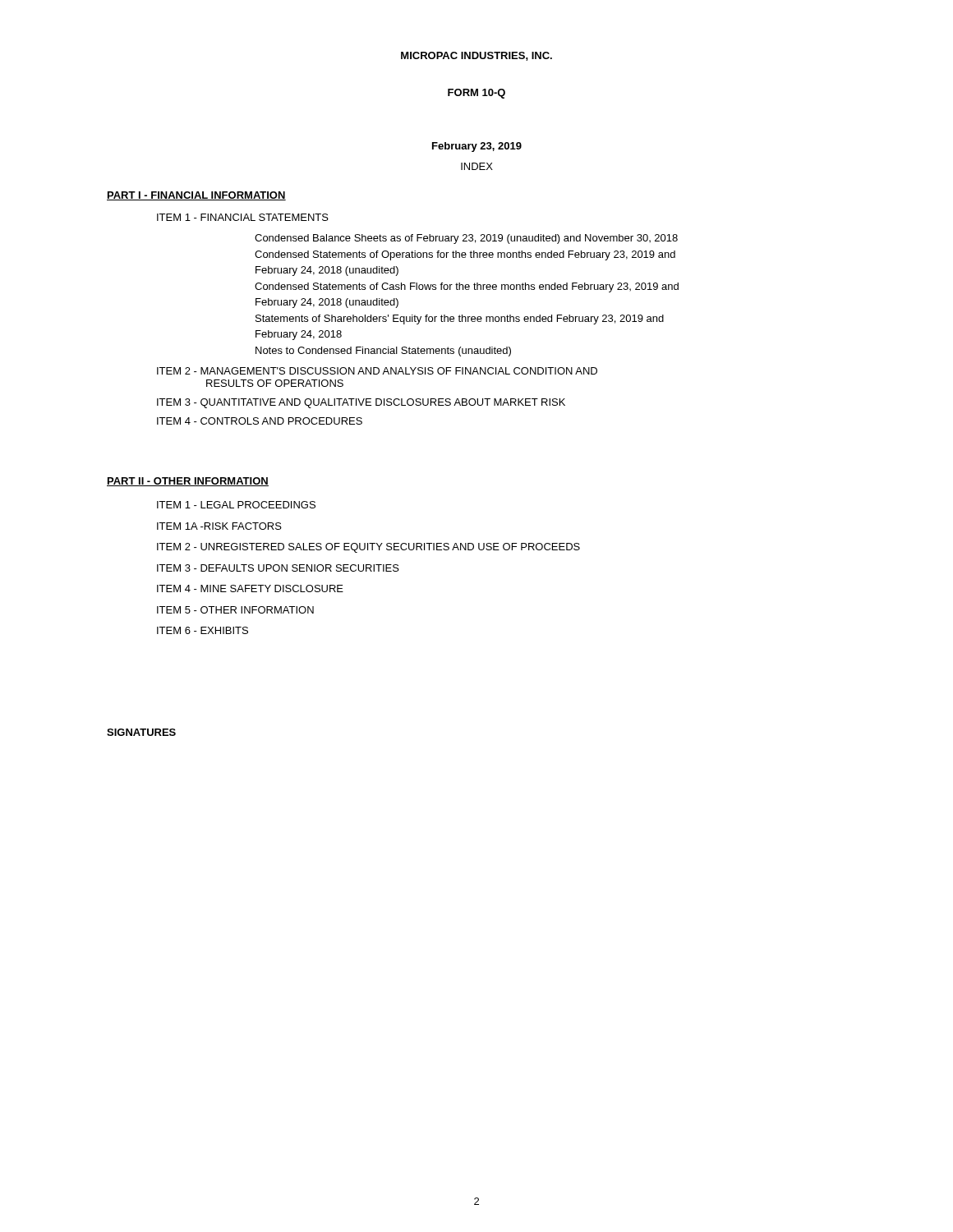The height and width of the screenshot is (1232, 953).
Task: Find the text starting "ITEM 1 - FINANCIAL STATEMENTS"
Action: [x=242, y=217]
